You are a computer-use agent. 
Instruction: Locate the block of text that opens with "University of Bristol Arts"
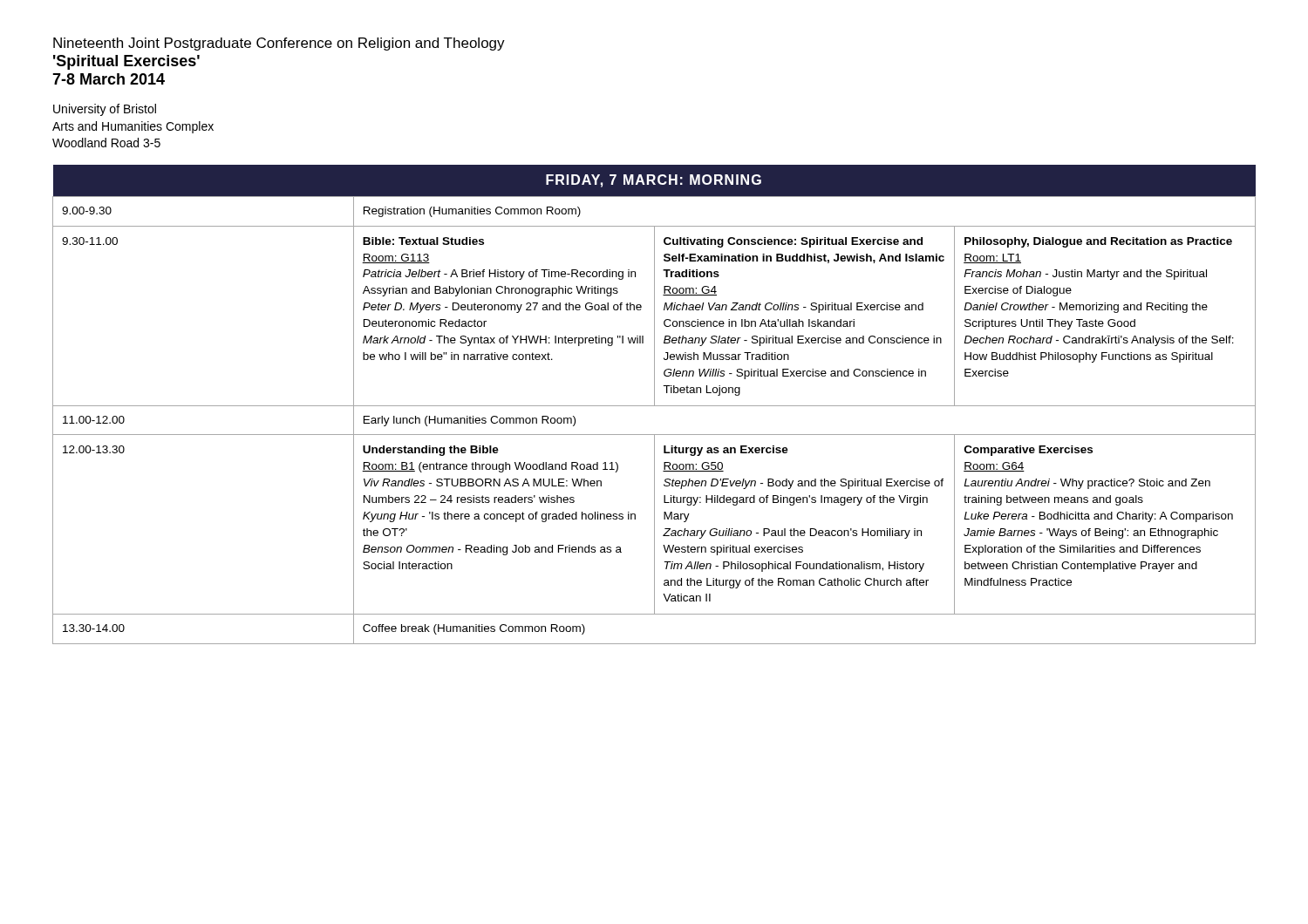133,126
